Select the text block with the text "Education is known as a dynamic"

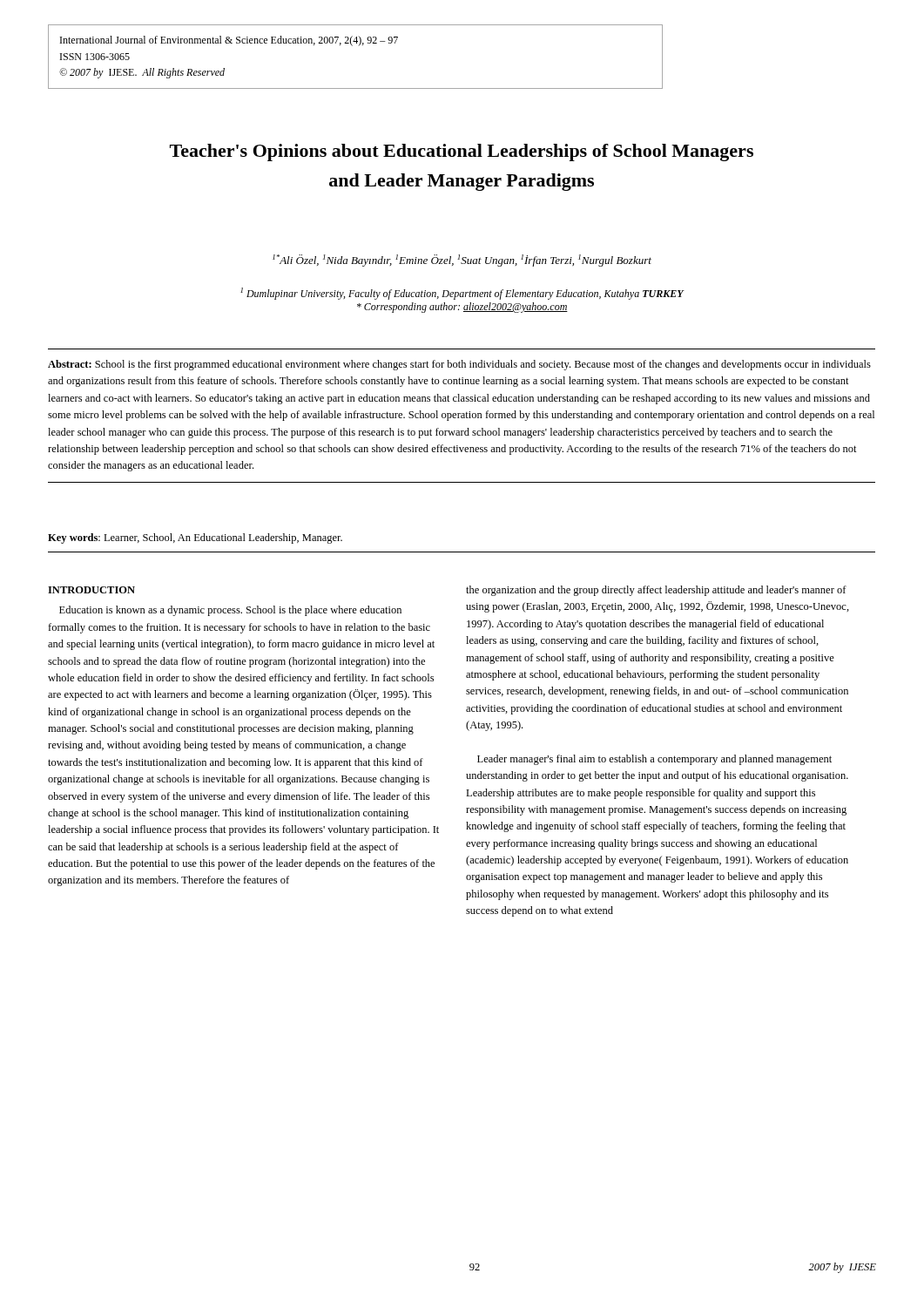[244, 745]
